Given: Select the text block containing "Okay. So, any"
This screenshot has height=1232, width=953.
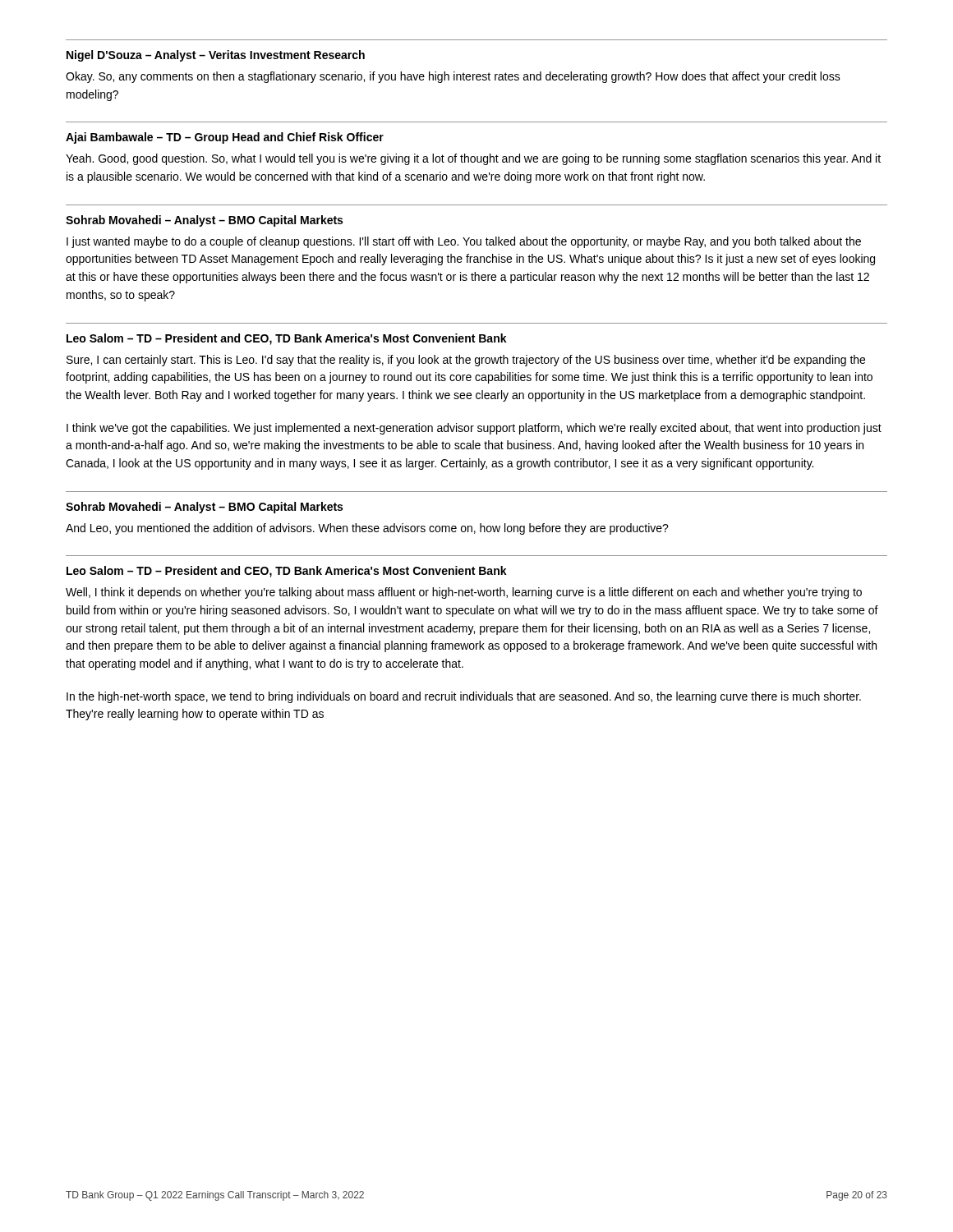Looking at the screenshot, I should pyautogui.click(x=453, y=85).
